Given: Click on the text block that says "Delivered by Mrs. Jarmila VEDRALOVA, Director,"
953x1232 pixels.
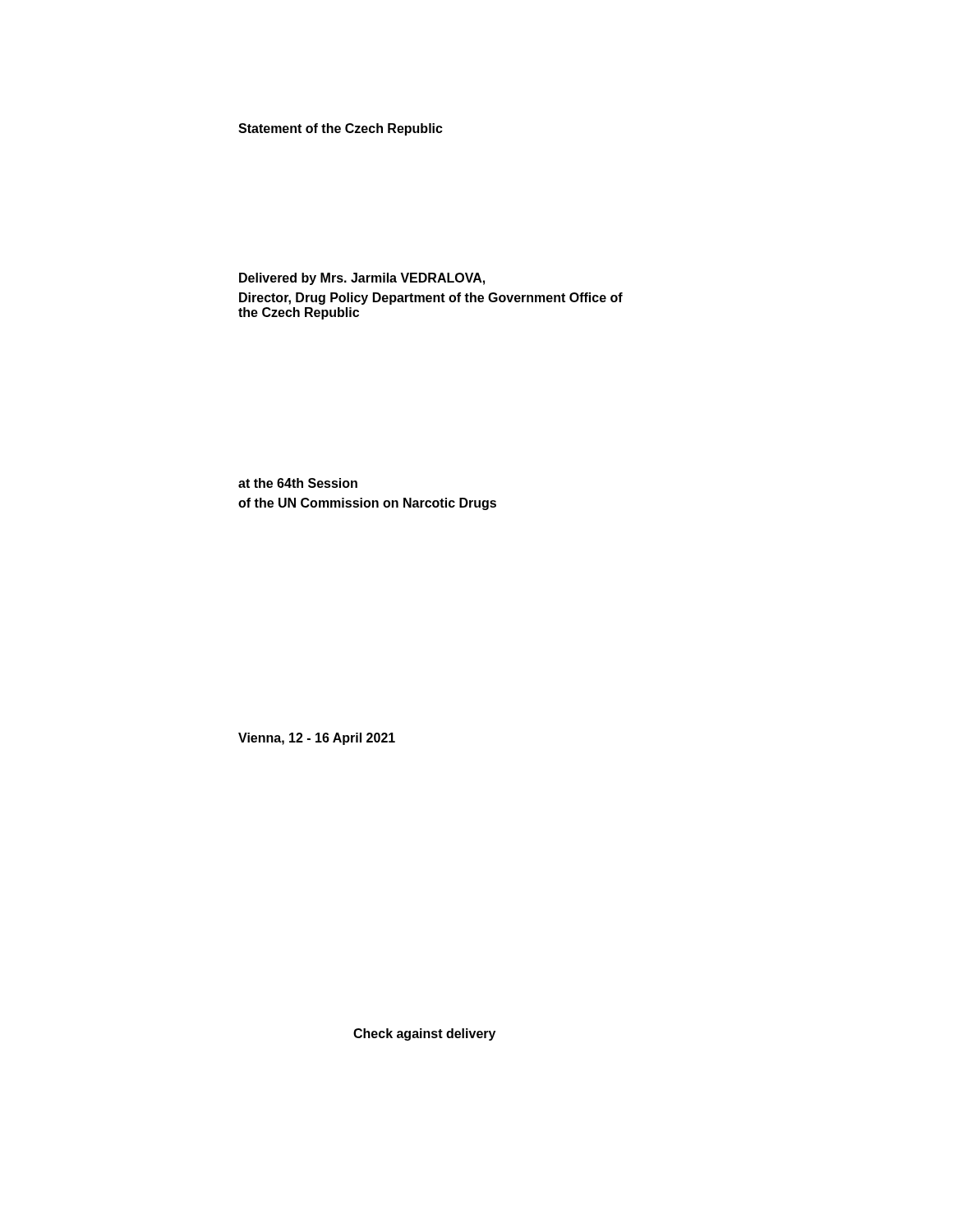Looking at the screenshot, I should tap(430, 296).
